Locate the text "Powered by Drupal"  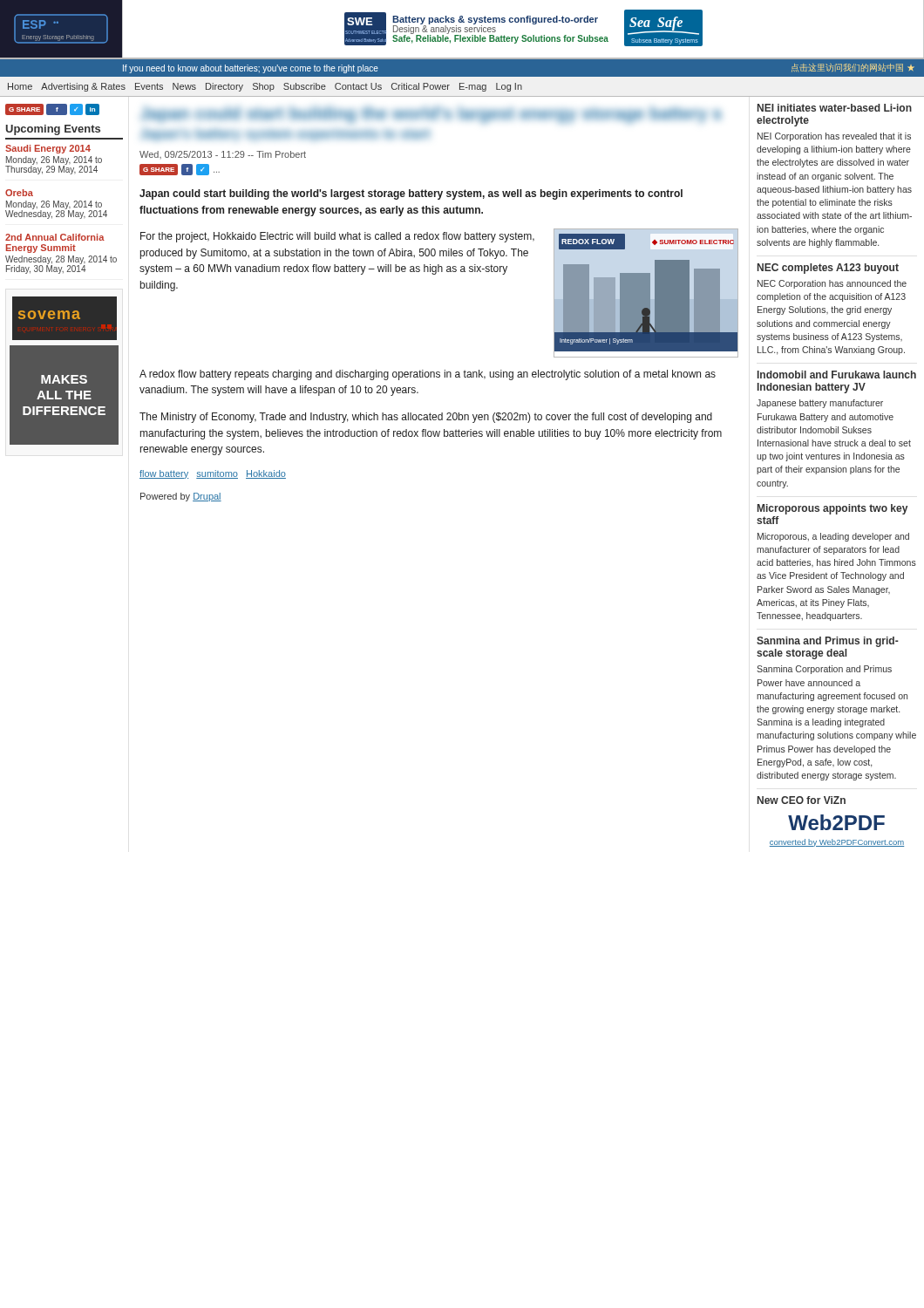pos(180,496)
